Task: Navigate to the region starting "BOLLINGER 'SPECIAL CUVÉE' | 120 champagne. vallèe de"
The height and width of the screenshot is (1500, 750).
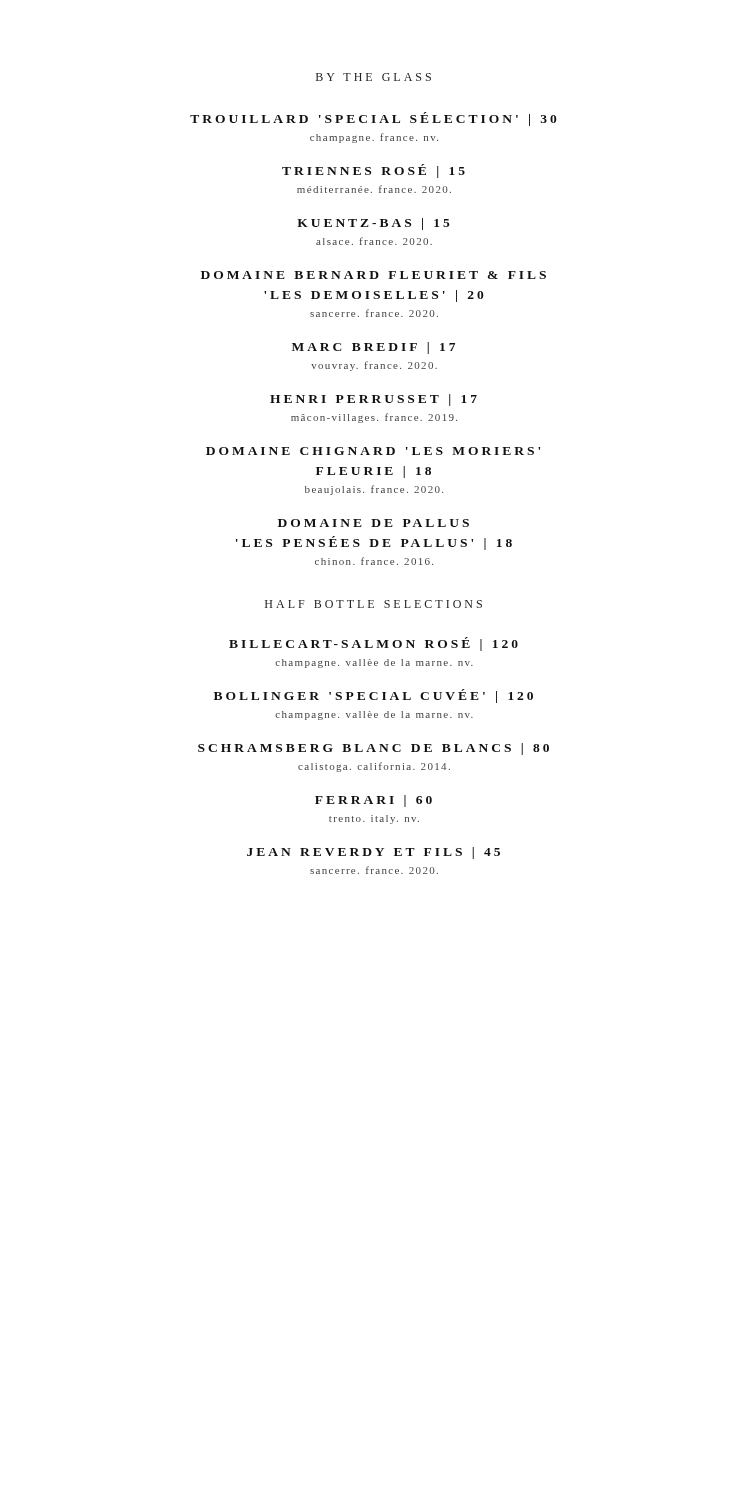Action: 375,704
